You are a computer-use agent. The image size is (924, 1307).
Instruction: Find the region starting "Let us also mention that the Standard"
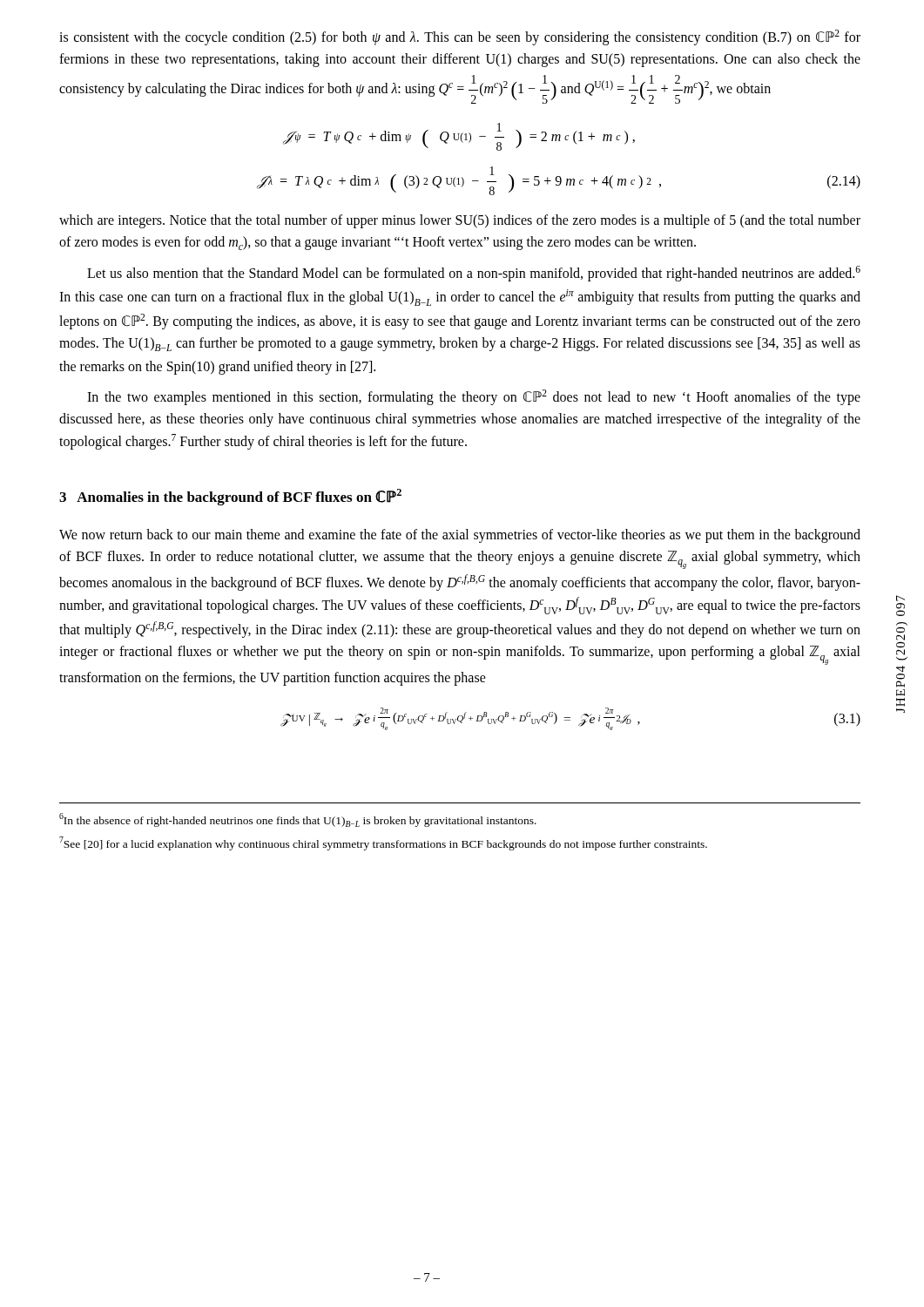(460, 320)
